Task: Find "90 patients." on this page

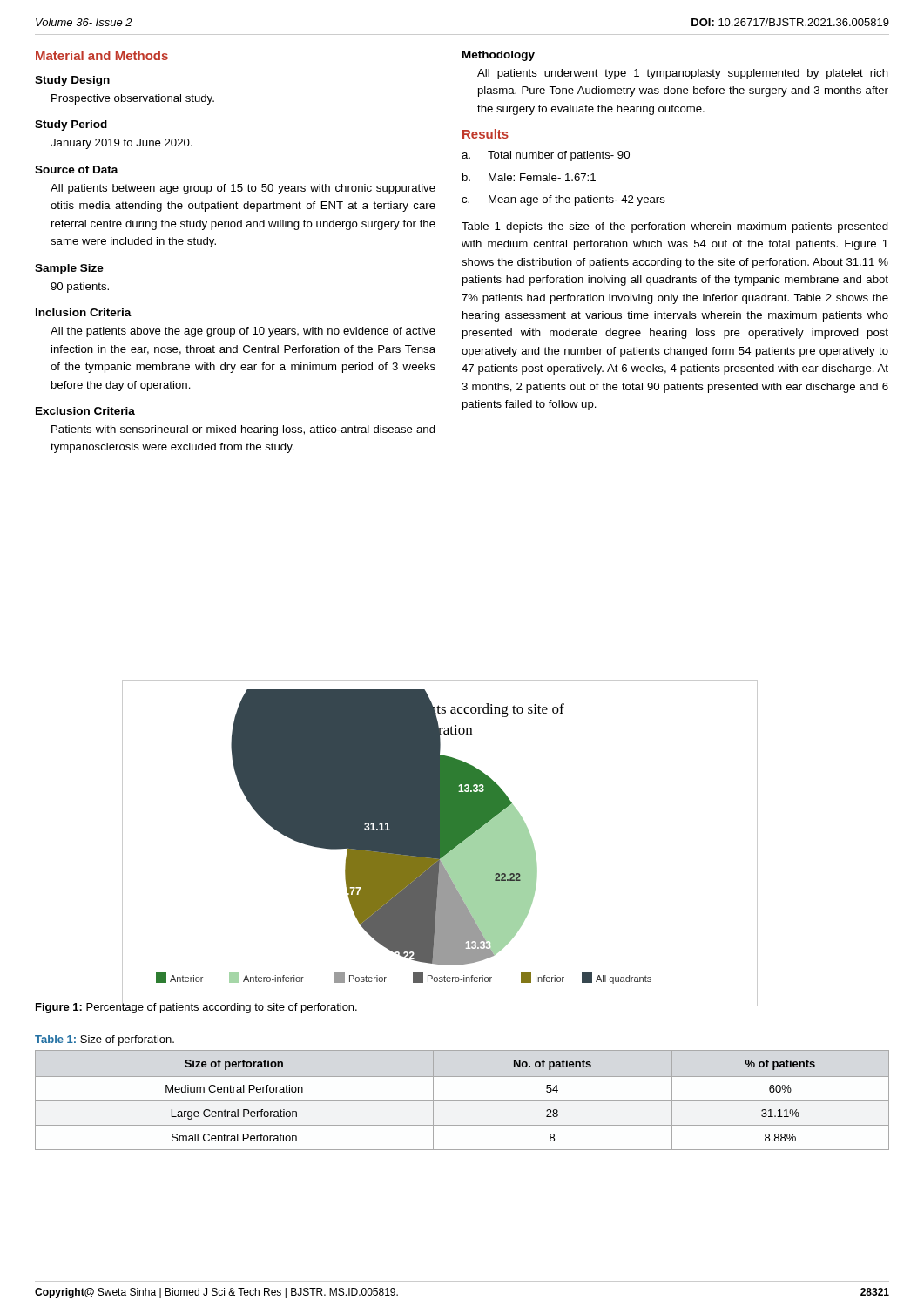Action: pos(80,288)
